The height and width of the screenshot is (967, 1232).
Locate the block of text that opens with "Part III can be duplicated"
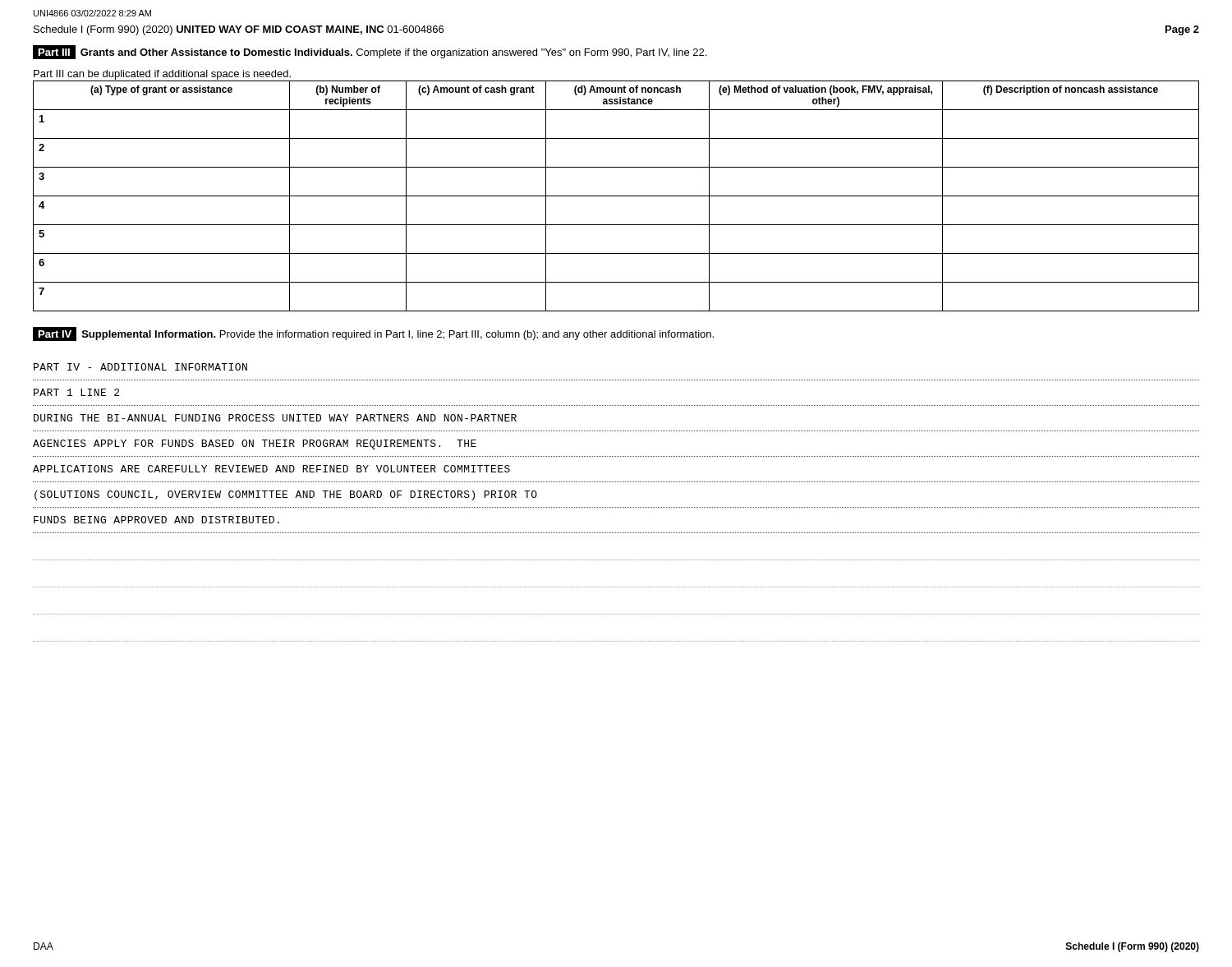(162, 74)
